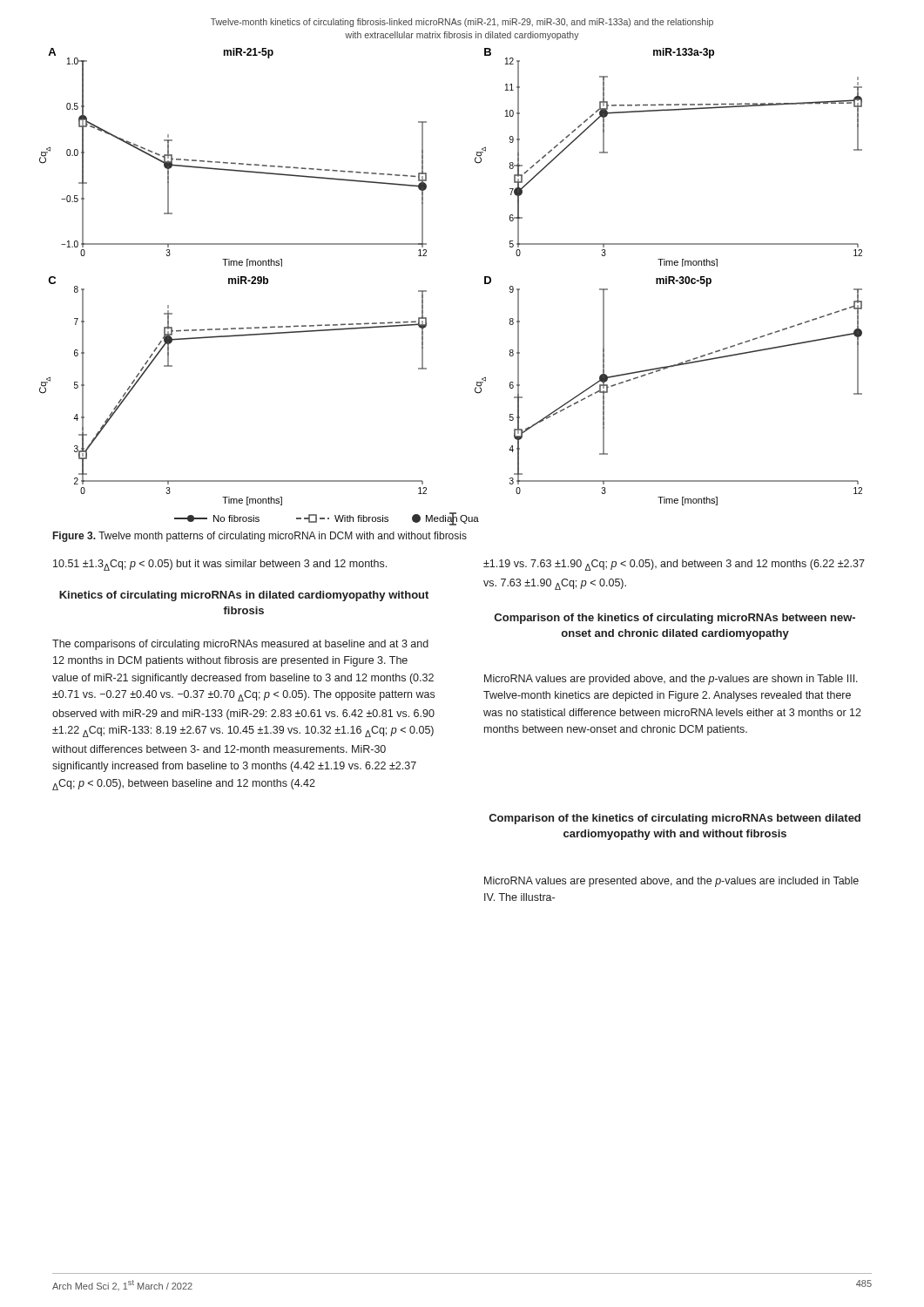
Task: Click on the text block with the text "±1.19 vs. 7.63 ±1.90 ΔCq;"
Action: 674,574
